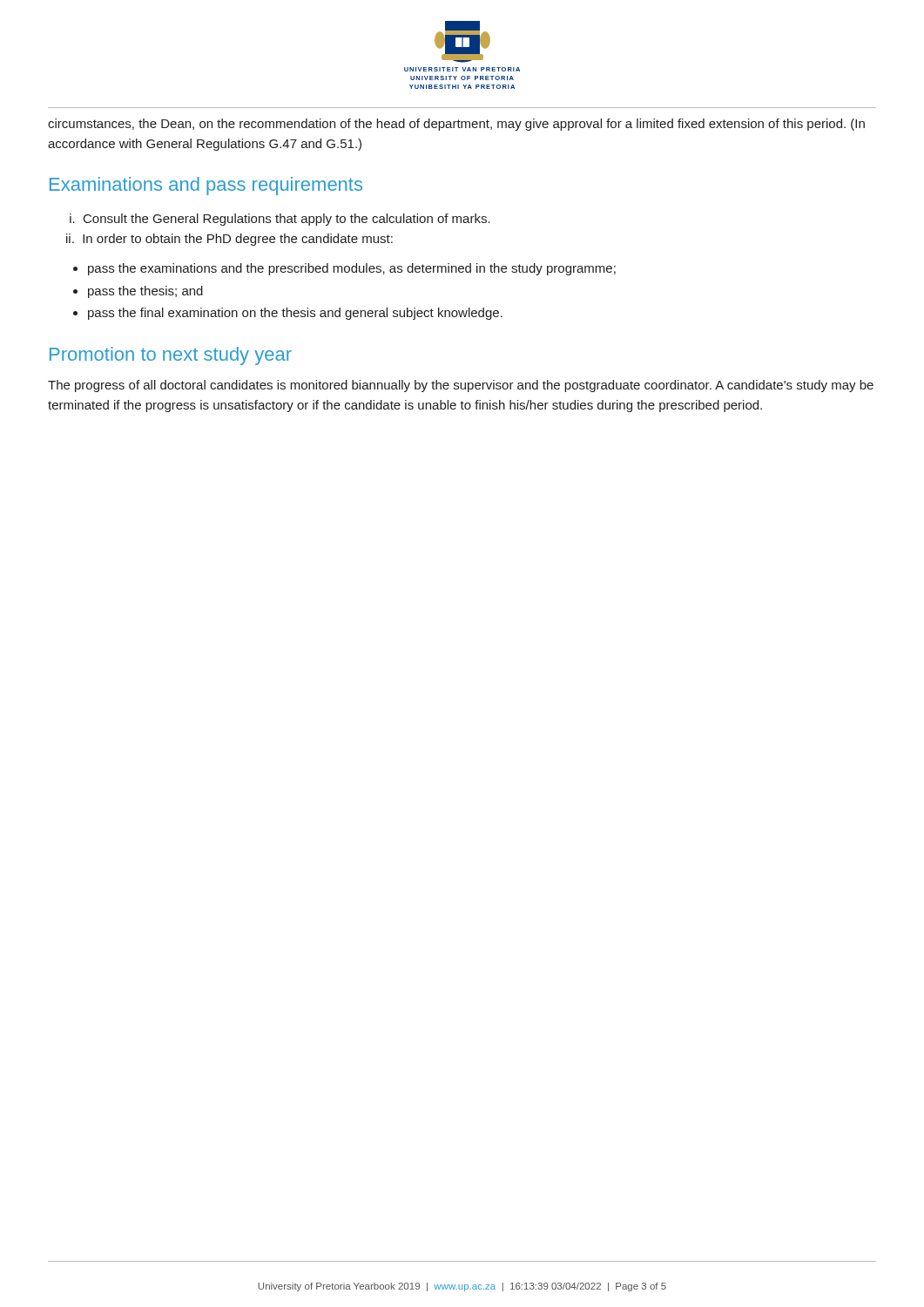Select the passage starting "ii. In order to"
This screenshot has height=1307, width=924.
pyautogui.click(x=229, y=238)
